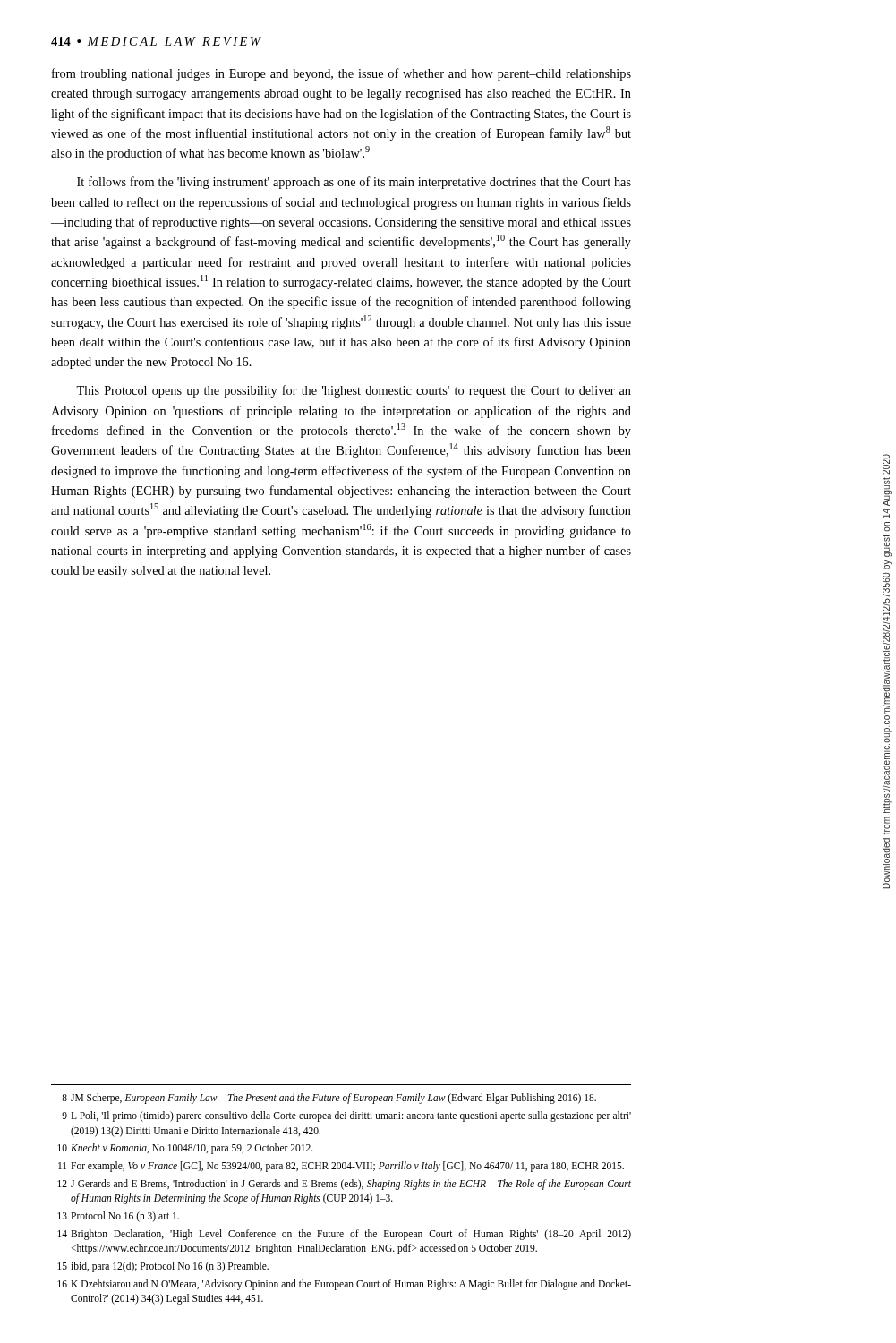This screenshot has width=896, height=1343.
Task: Find the region starting "This Protocol opens up the possibility for"
Action: coord(341,481)
